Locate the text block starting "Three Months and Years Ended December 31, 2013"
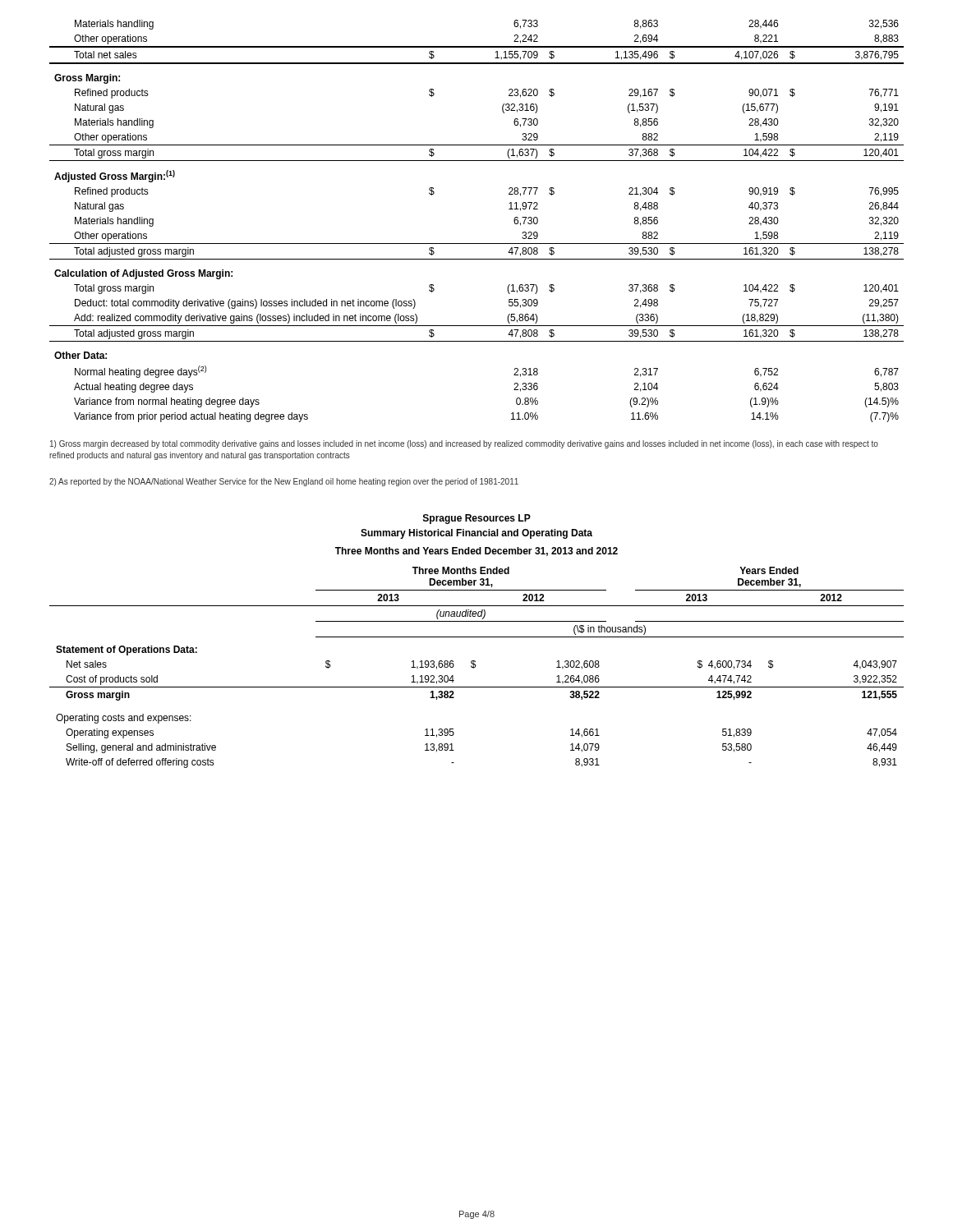This screenshot has height=1232, width=953. pyautogui.click(x=476, y=551)
